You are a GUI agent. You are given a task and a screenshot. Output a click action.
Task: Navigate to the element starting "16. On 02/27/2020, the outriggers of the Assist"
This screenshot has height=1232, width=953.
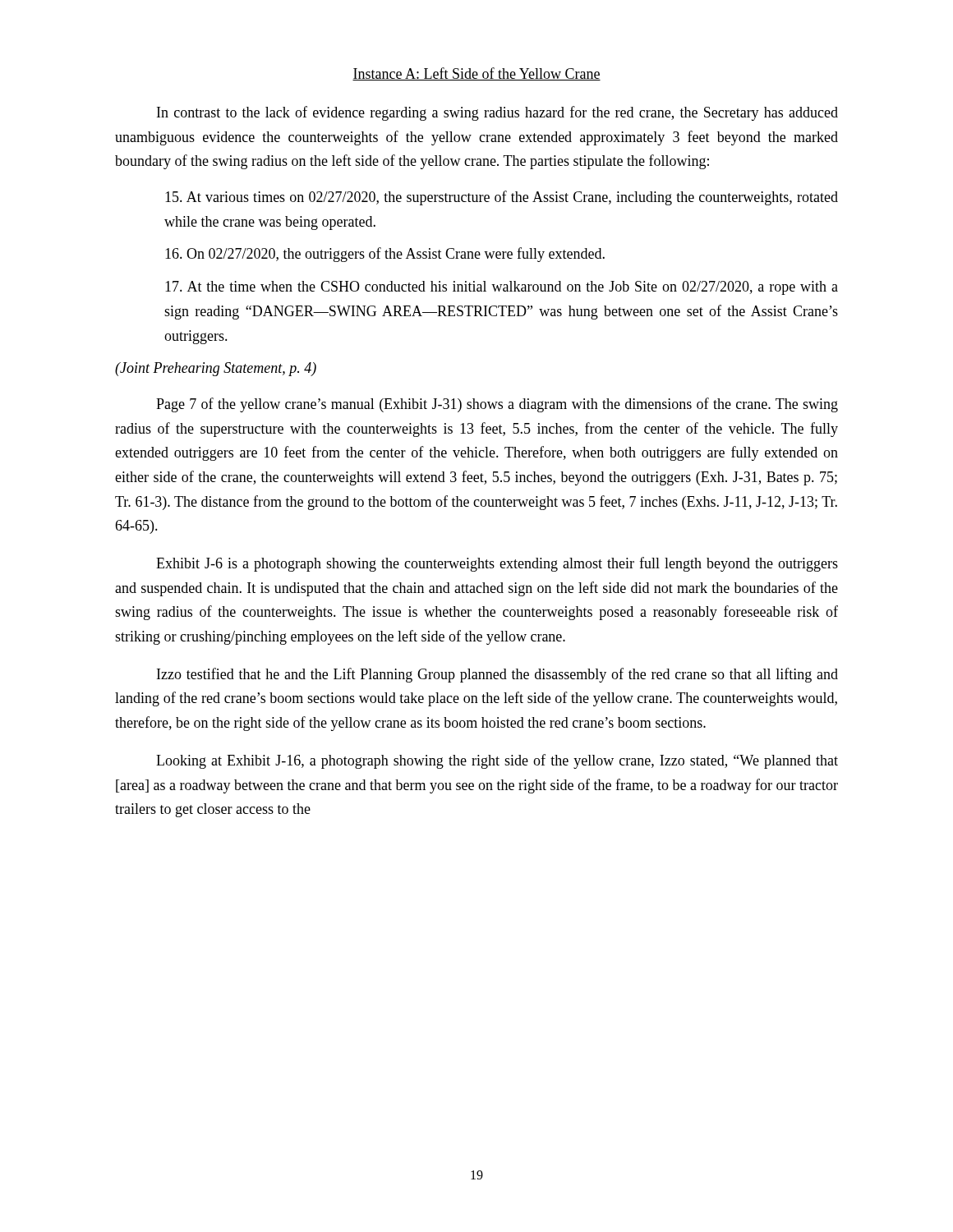(x=385, y=254)
